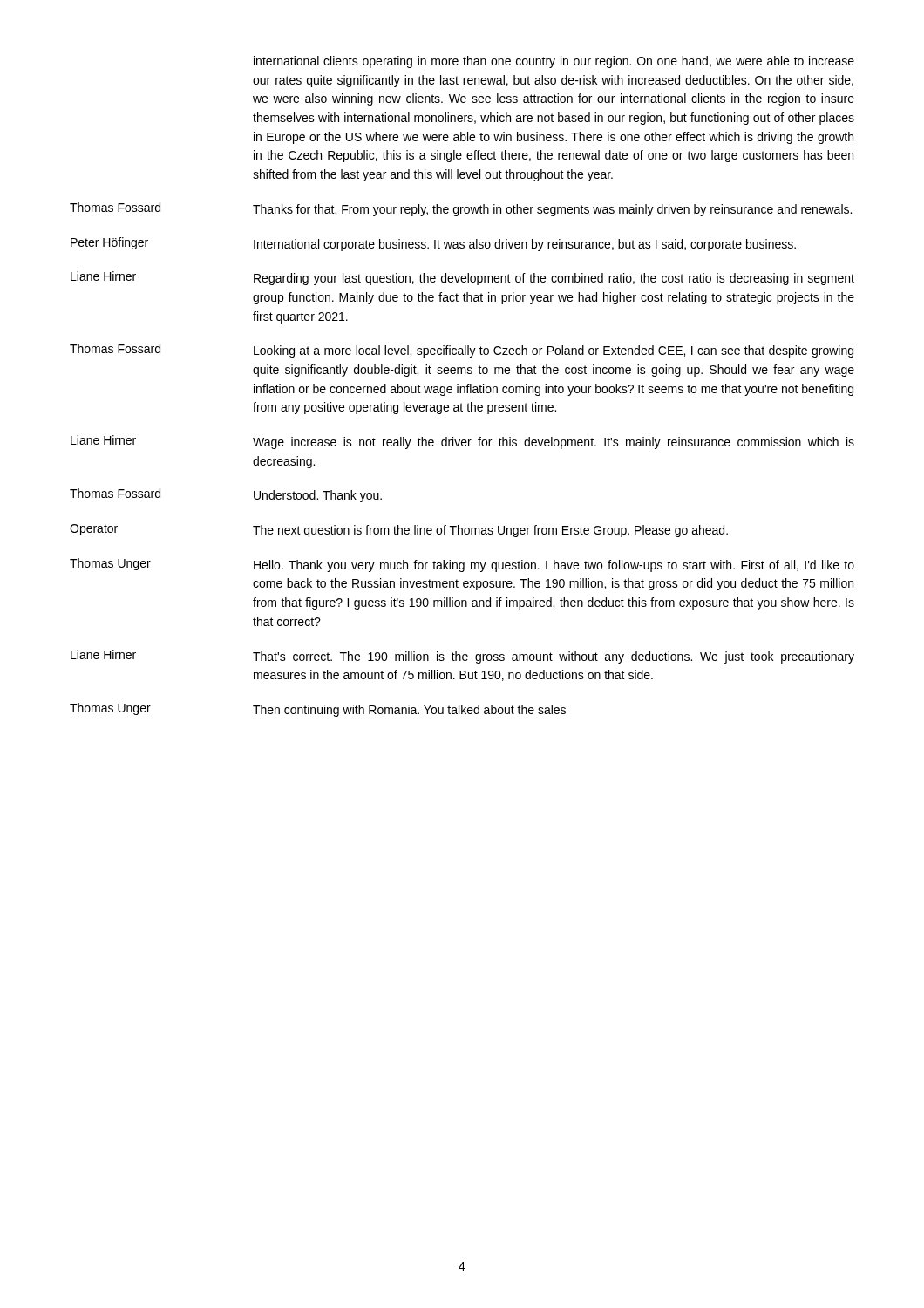Point to the block starting "That's correct. The 190"
The width and height of the screenshot is (924, 1308).
[x=554, y=666]
